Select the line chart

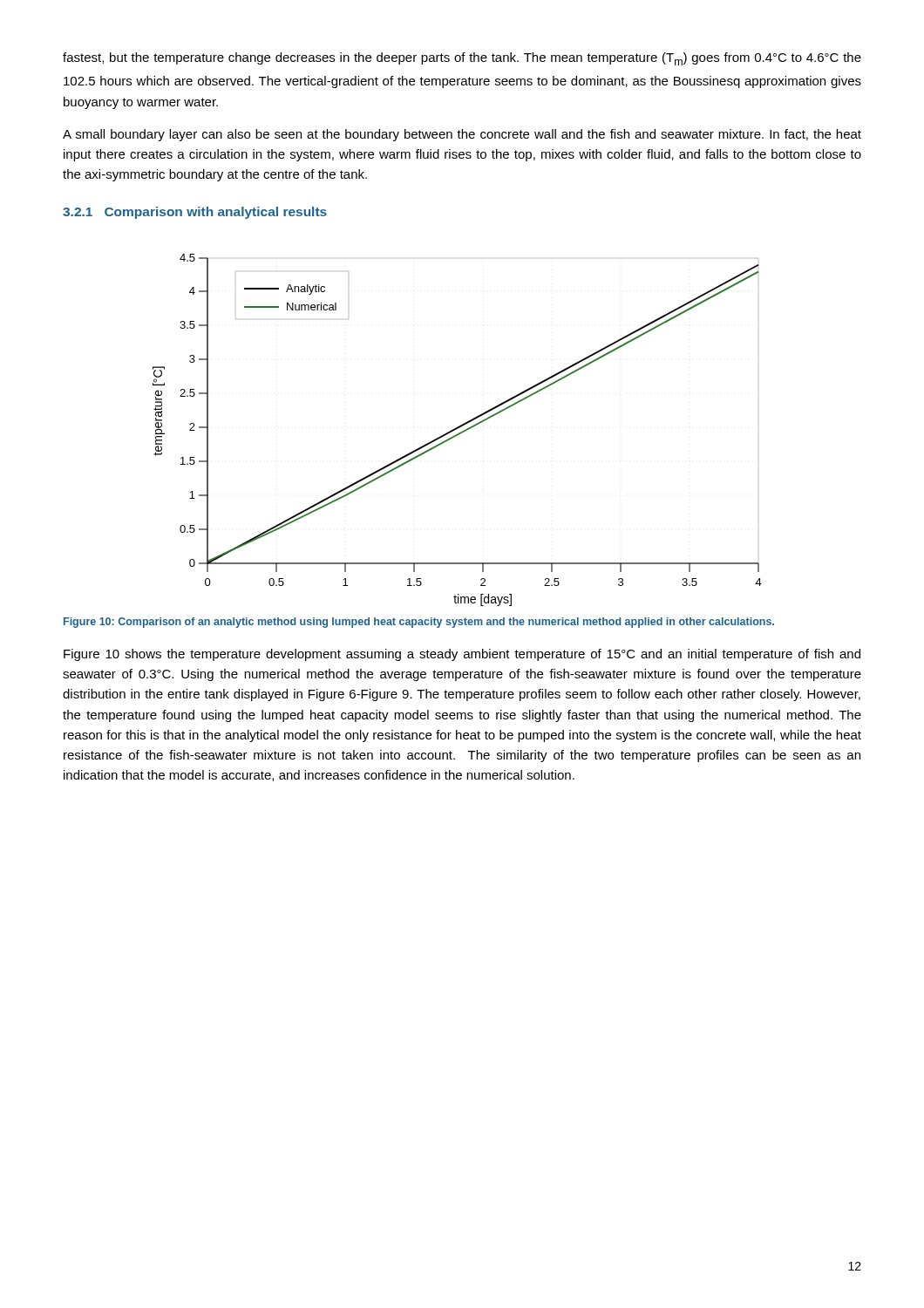(x=462, y=419)
